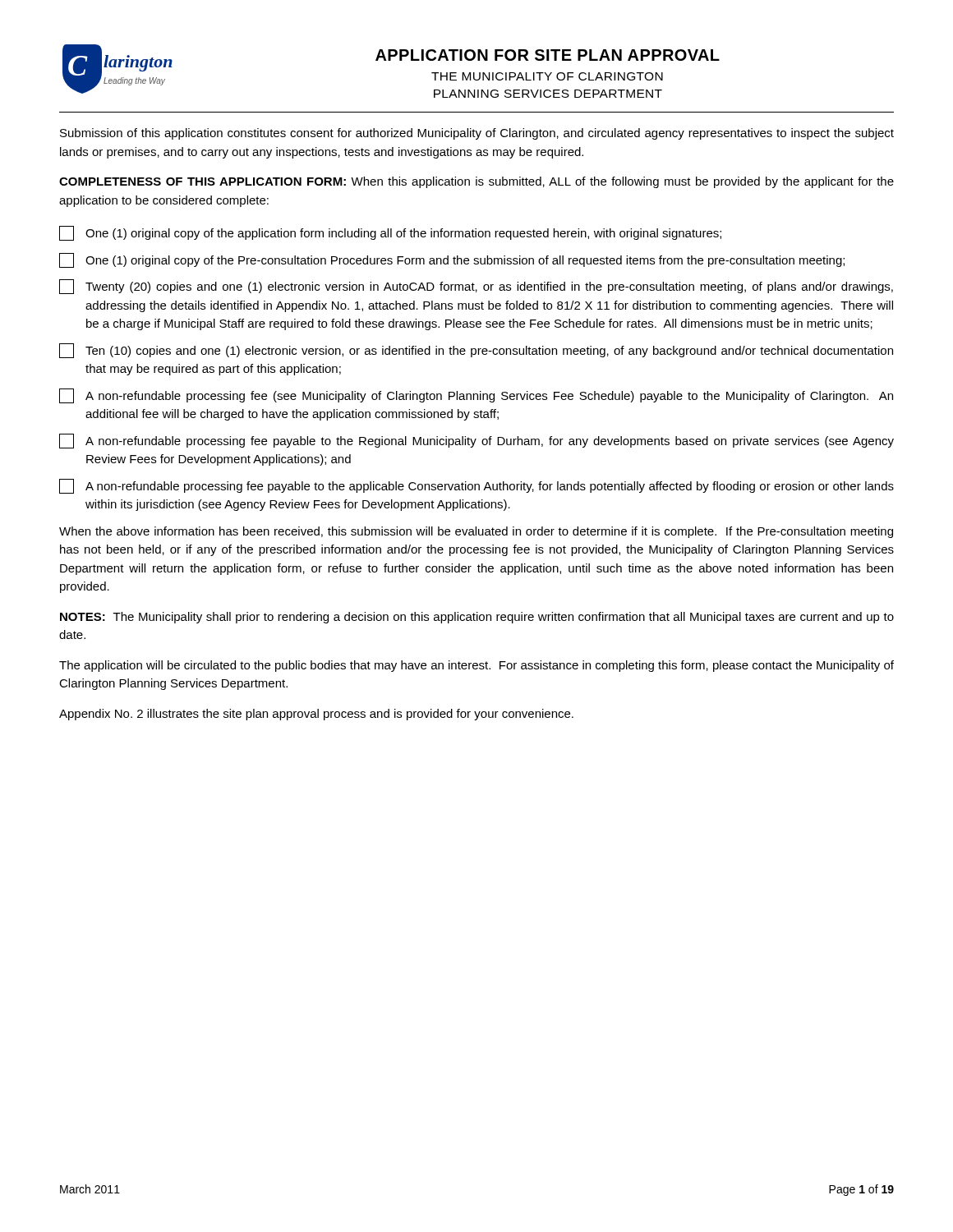Find the block on this page that starts "When the above information has been received, this"
The height and width of the screenshot is (1232, 953).
pos(476,559)
